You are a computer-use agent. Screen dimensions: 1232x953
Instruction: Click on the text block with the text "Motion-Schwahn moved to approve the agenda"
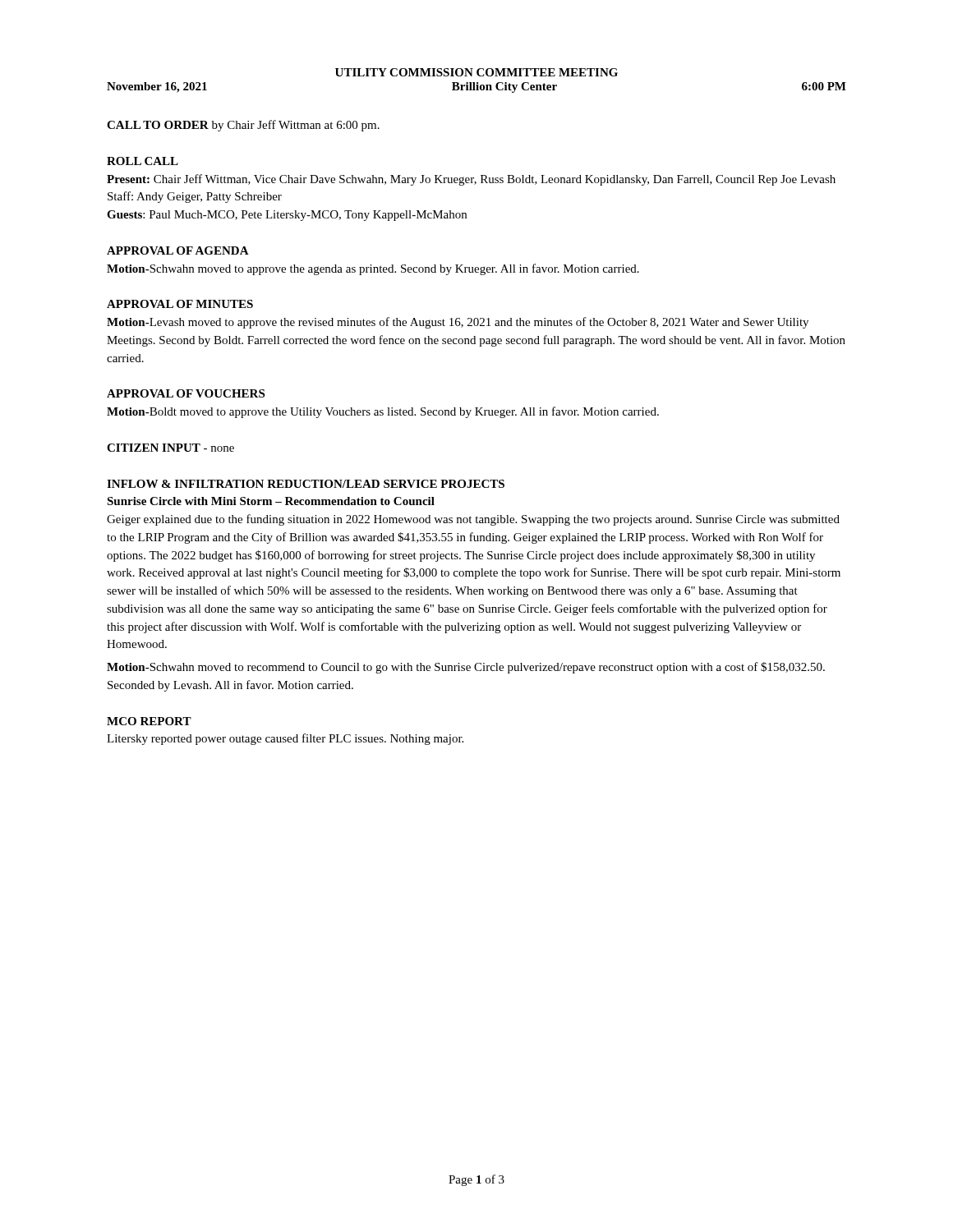point(476,269)
